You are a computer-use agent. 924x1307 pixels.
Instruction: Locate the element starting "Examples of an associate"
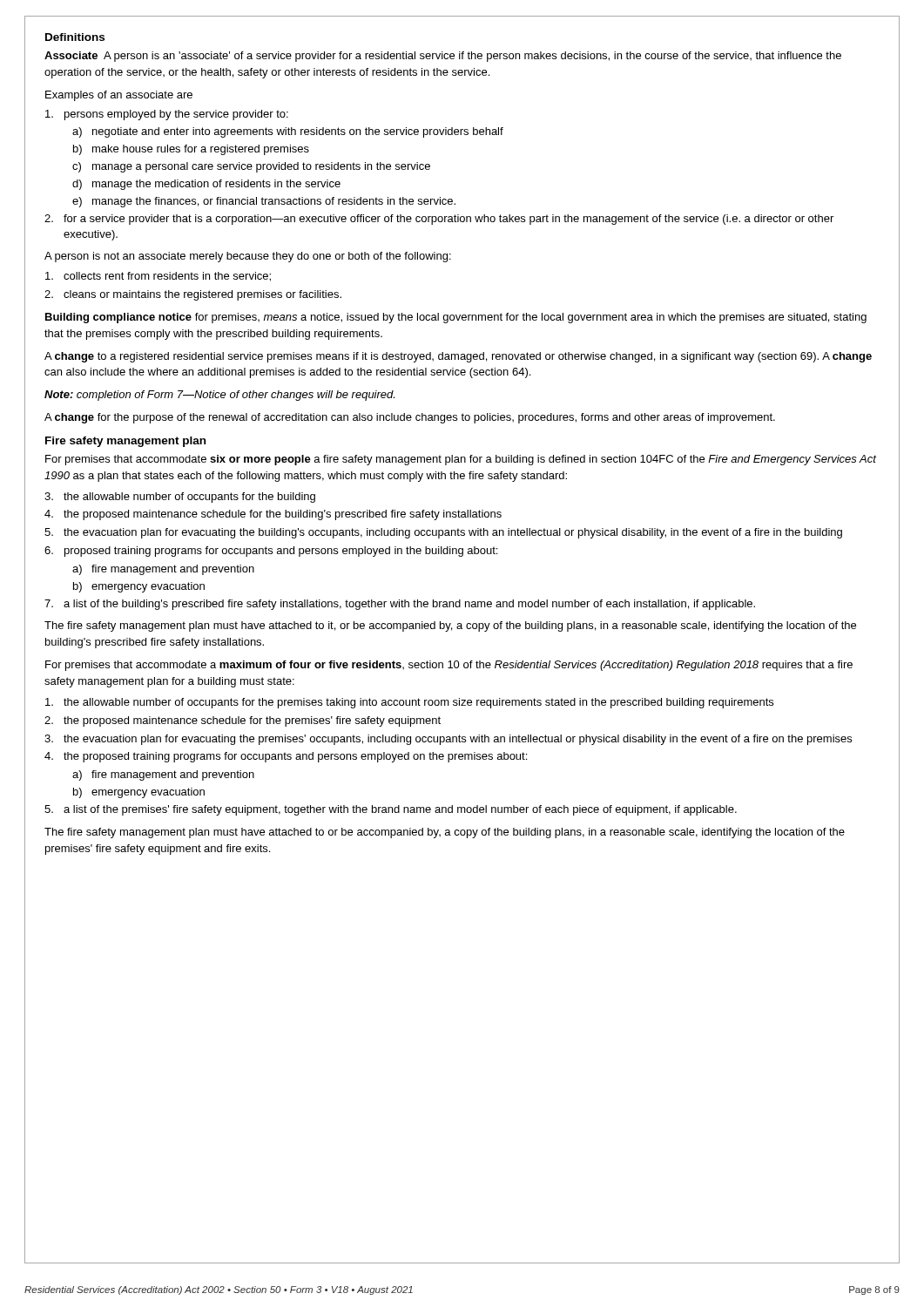click(119, 94)
